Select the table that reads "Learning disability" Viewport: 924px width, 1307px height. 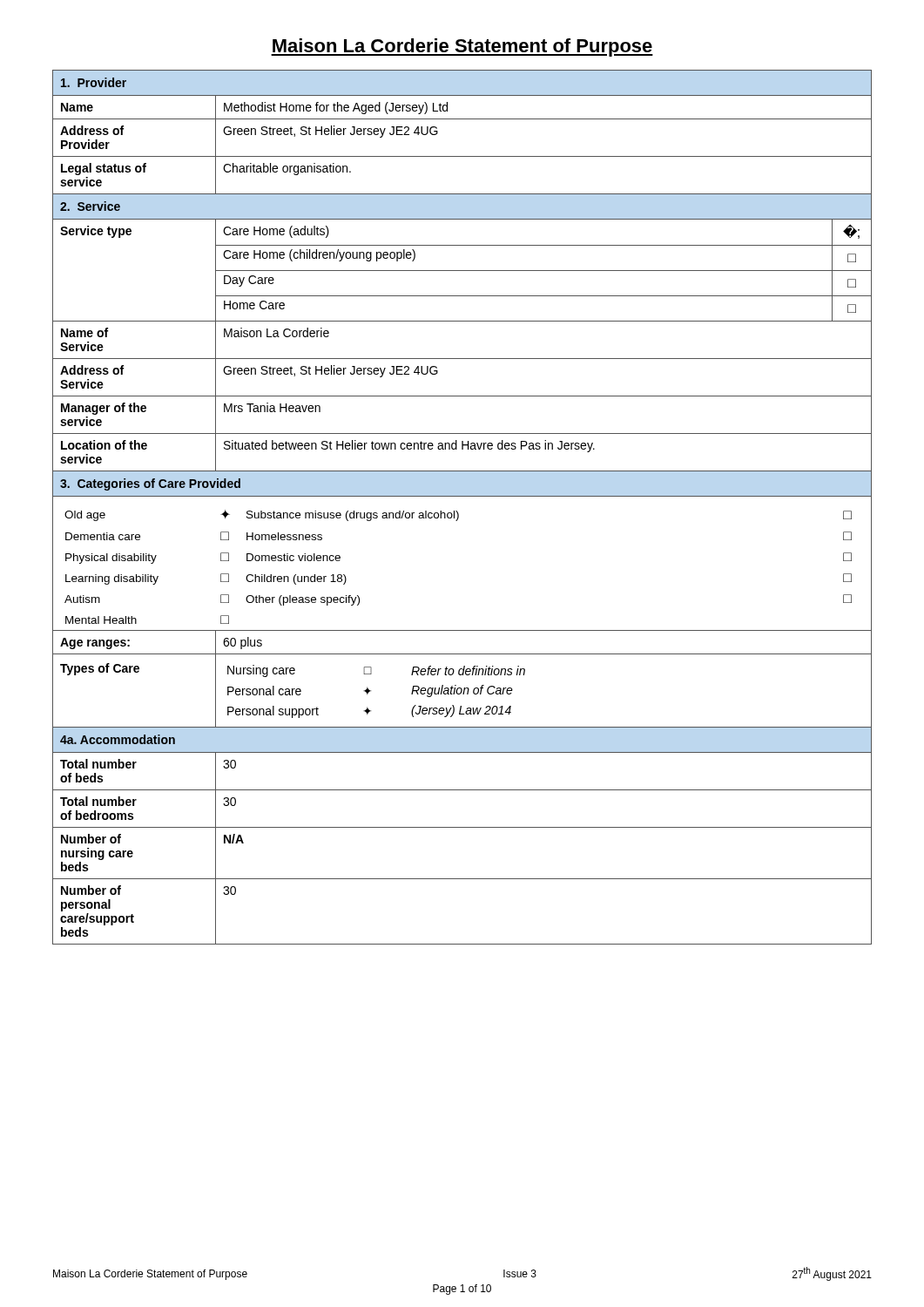tap(462, 507)
